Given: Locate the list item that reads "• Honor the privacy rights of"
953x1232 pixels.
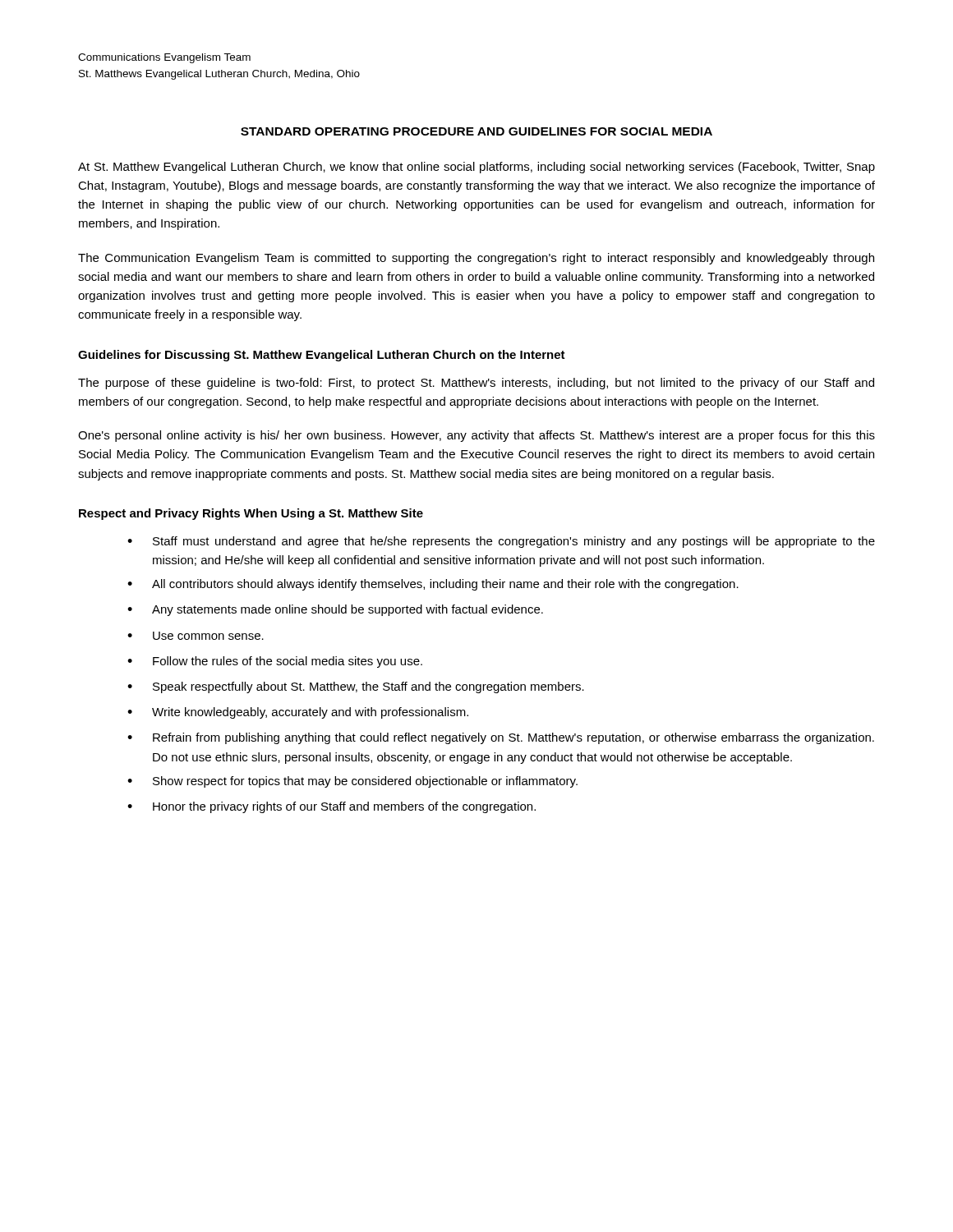Looking at the screenshot, I should 501,807.
